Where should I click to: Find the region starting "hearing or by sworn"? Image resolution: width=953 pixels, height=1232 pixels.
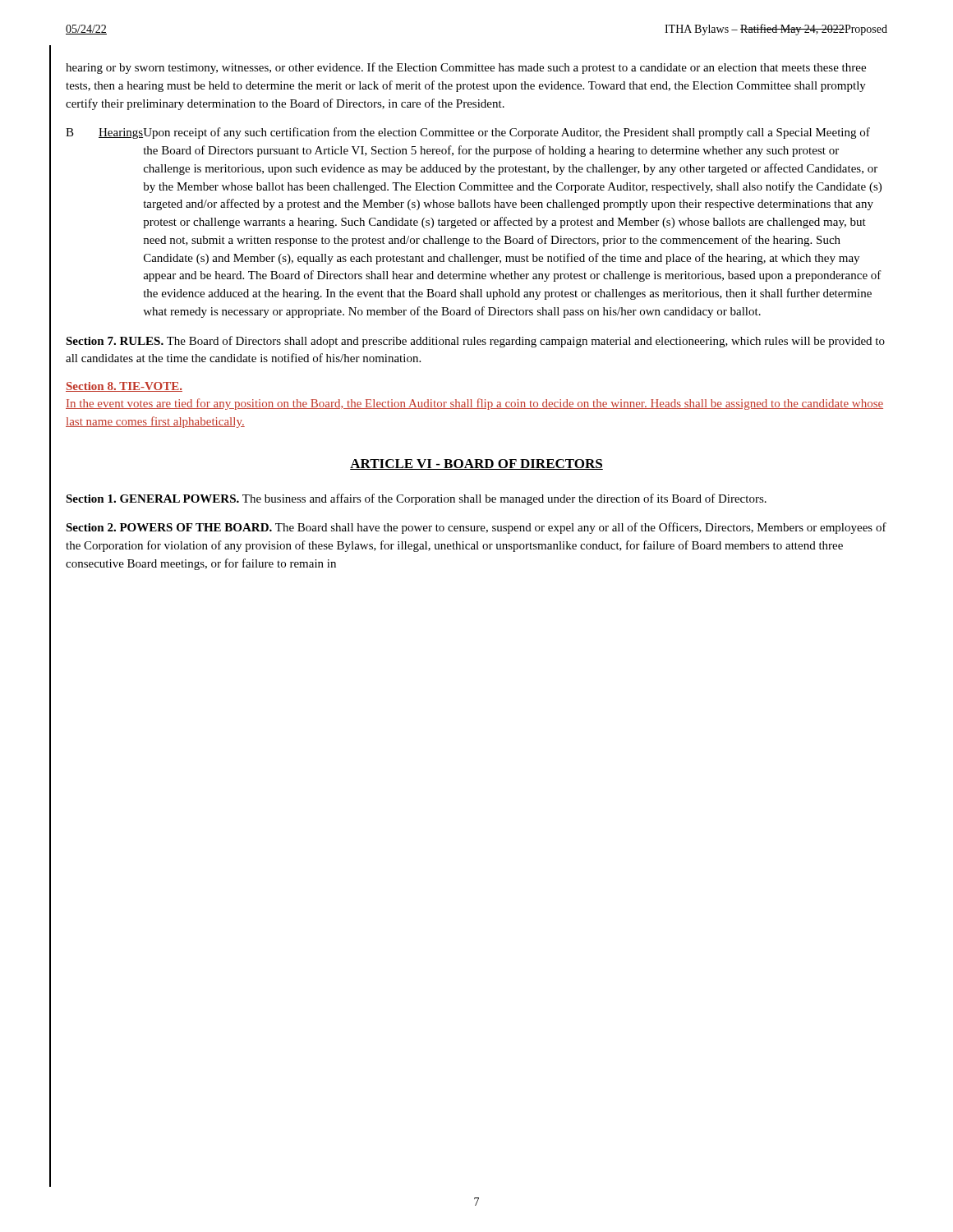466,85
